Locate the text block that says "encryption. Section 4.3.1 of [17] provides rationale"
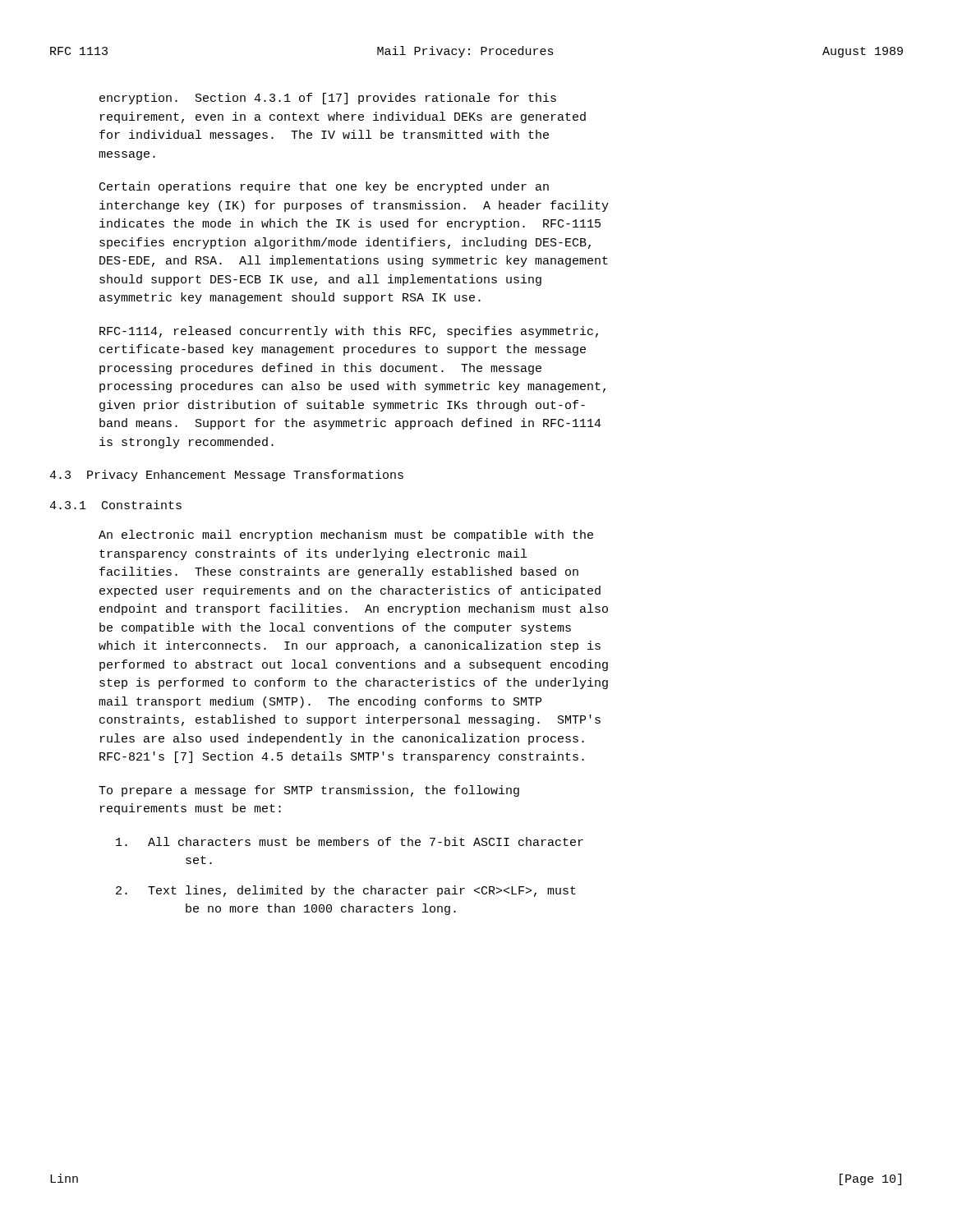The width and height of the screenshot is (953, 1232). [343, 127]
